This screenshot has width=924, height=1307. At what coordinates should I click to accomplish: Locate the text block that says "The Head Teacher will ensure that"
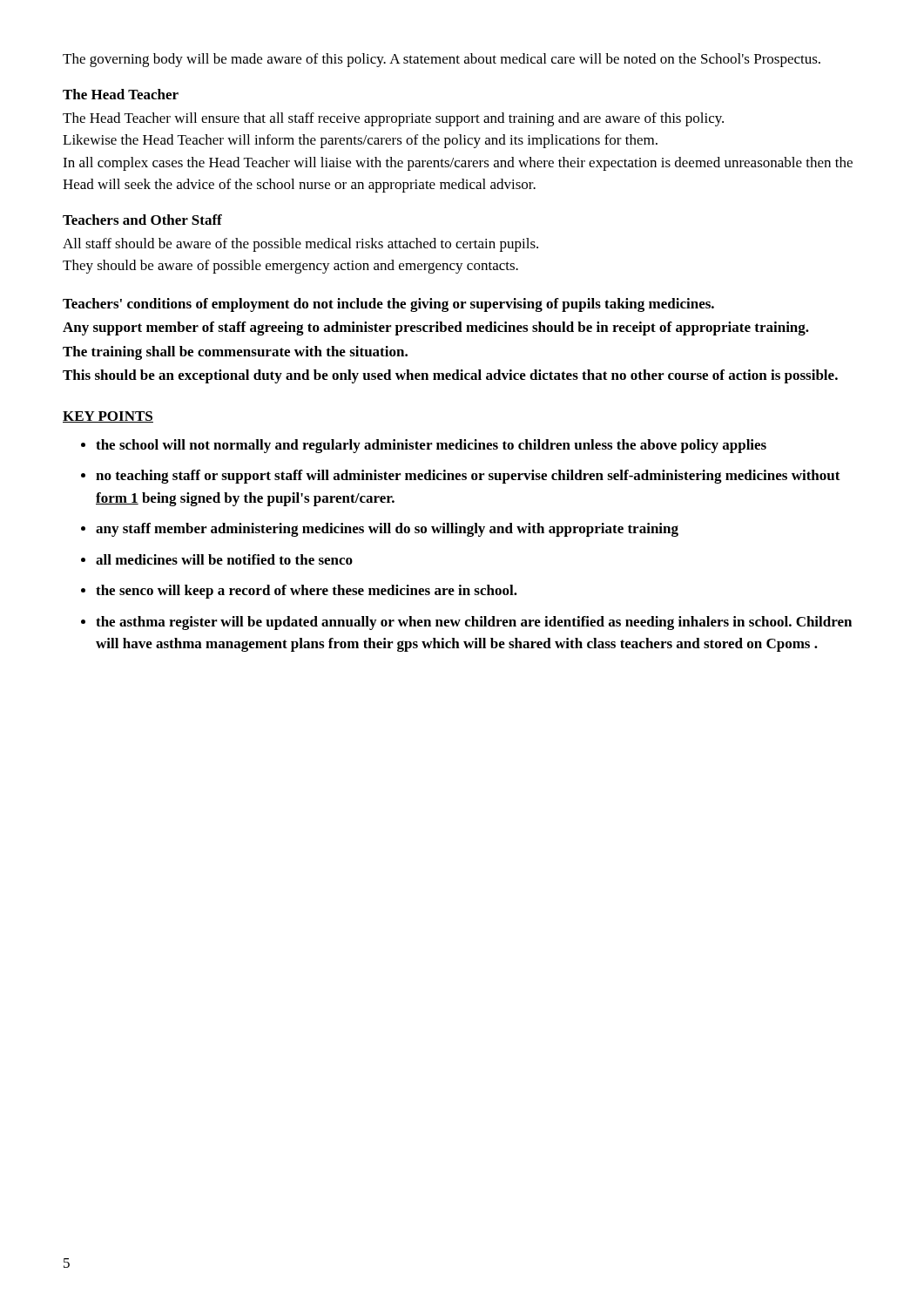(458, 151)
